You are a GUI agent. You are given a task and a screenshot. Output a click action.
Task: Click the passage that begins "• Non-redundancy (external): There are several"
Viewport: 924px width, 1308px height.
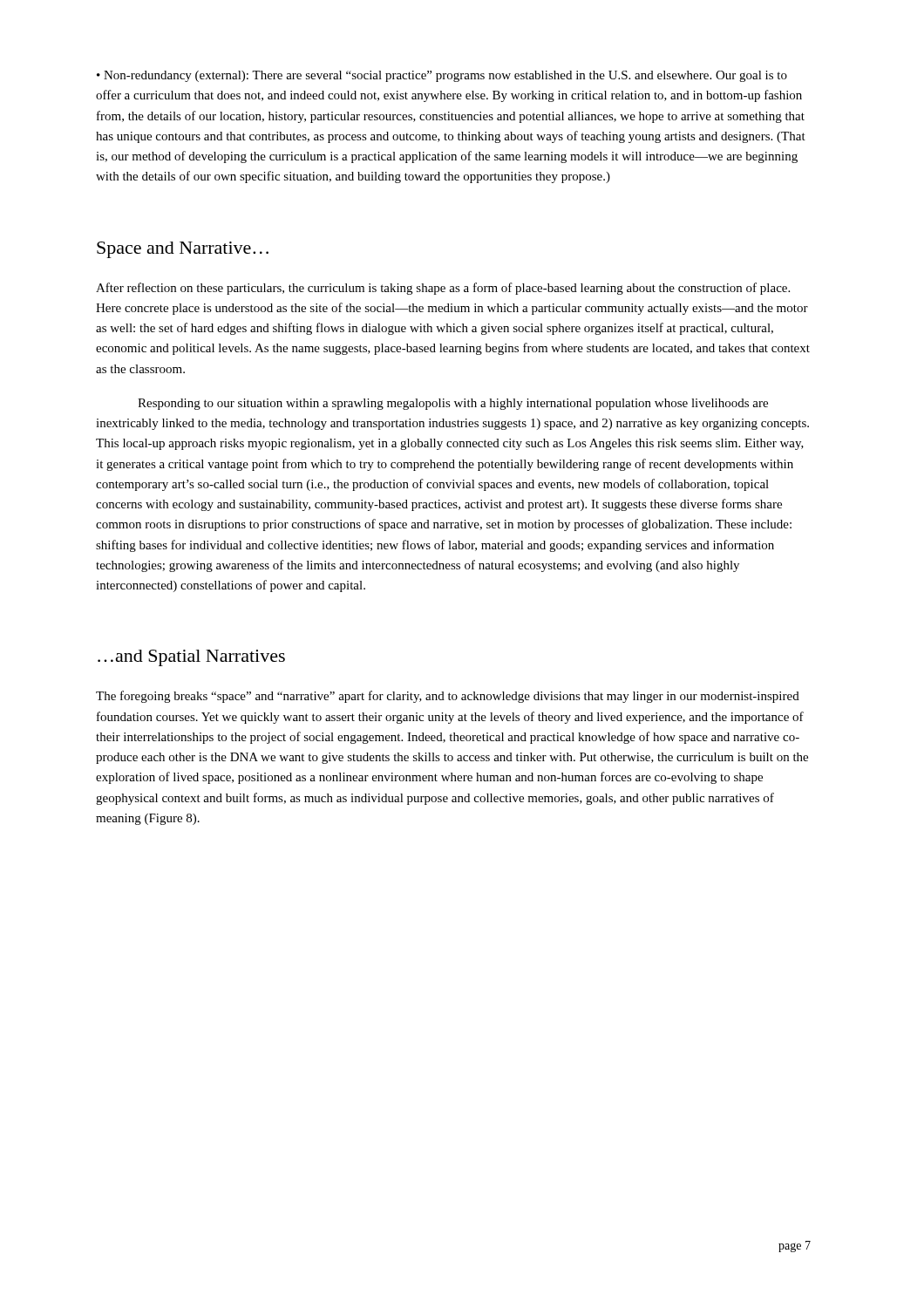(x=450, y=126)
